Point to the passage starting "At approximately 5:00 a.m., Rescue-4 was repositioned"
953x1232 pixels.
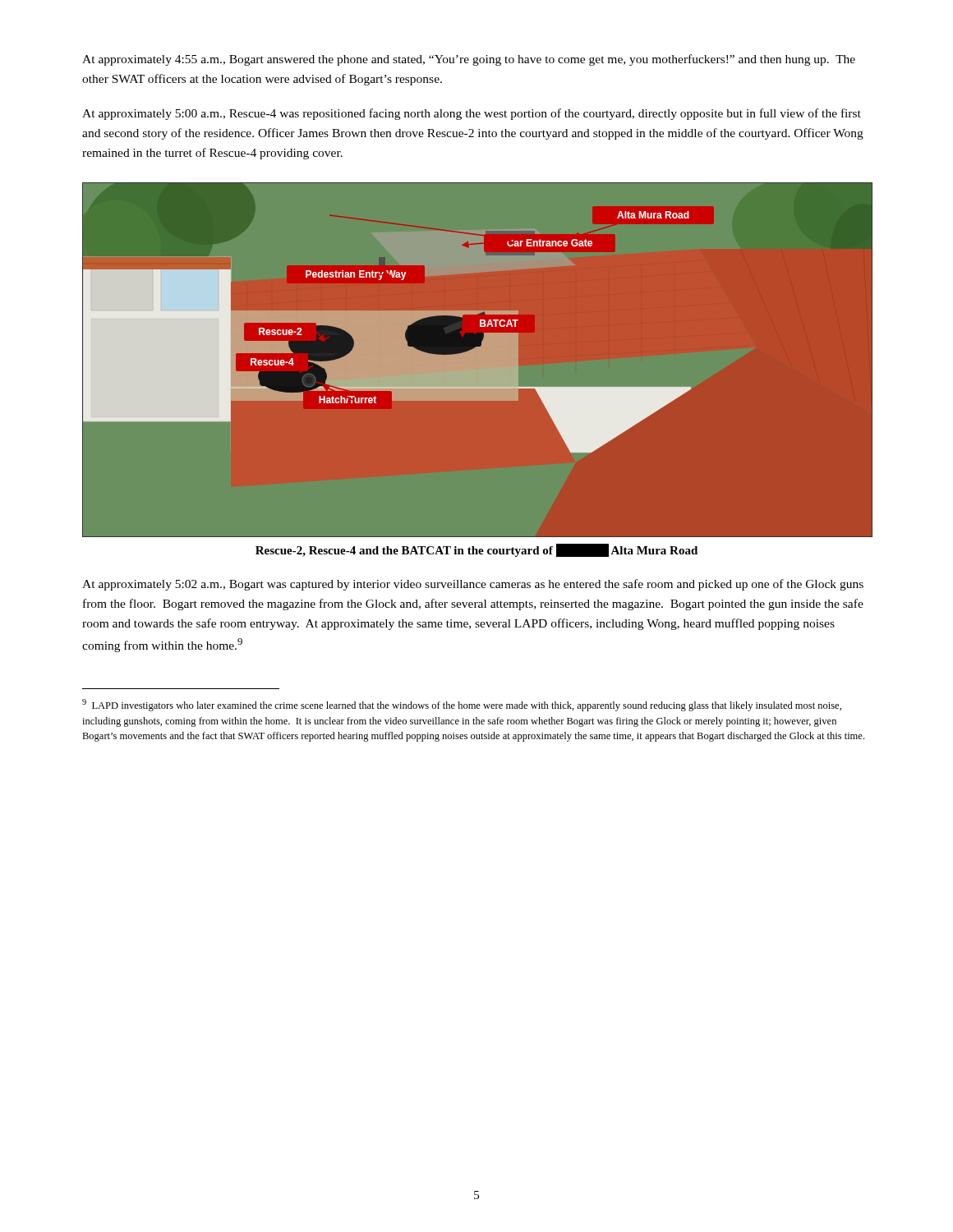point(473,133)
